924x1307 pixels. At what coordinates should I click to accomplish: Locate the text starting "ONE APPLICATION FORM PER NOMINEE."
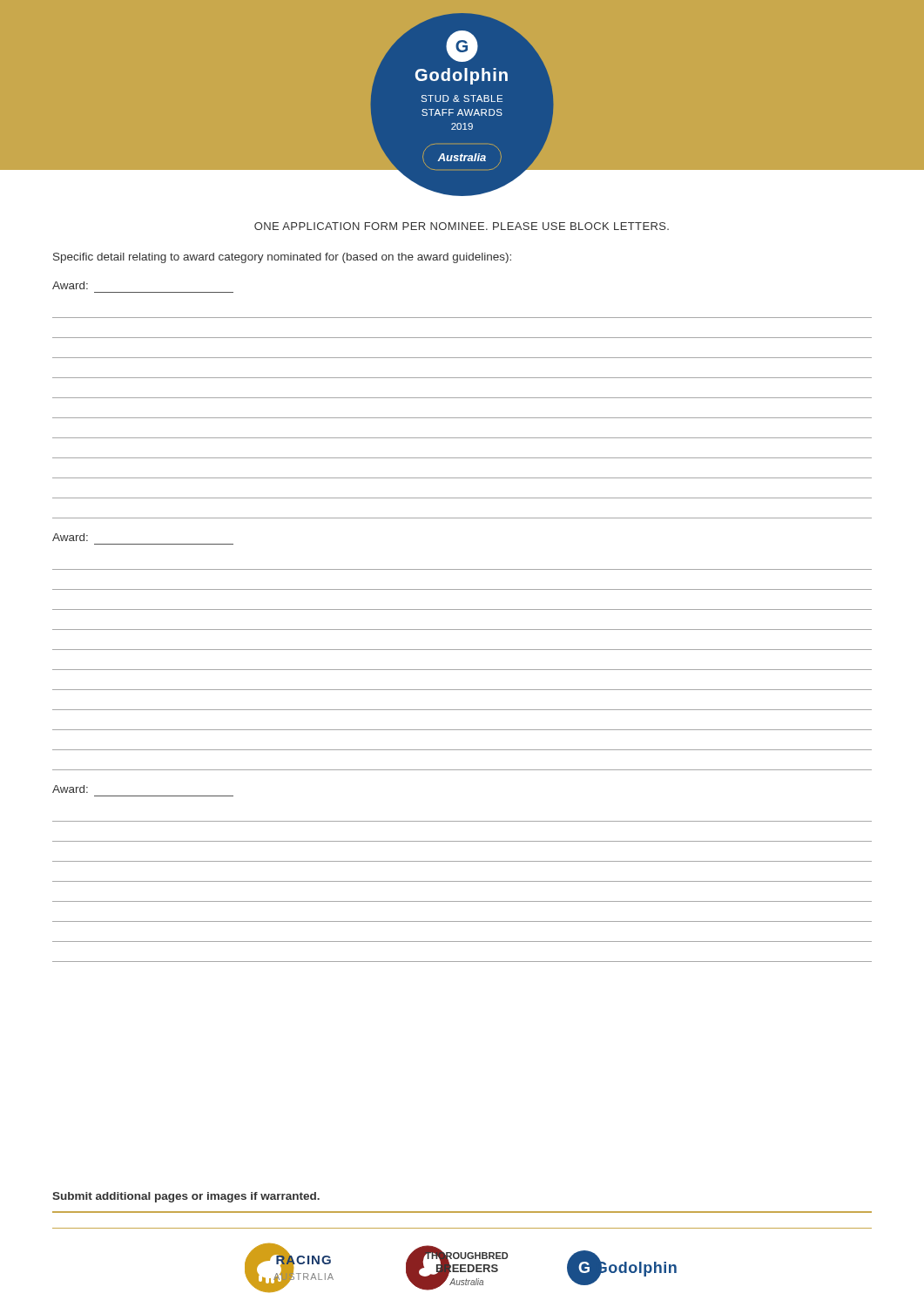pyautogui.click(x=462, y=226)
